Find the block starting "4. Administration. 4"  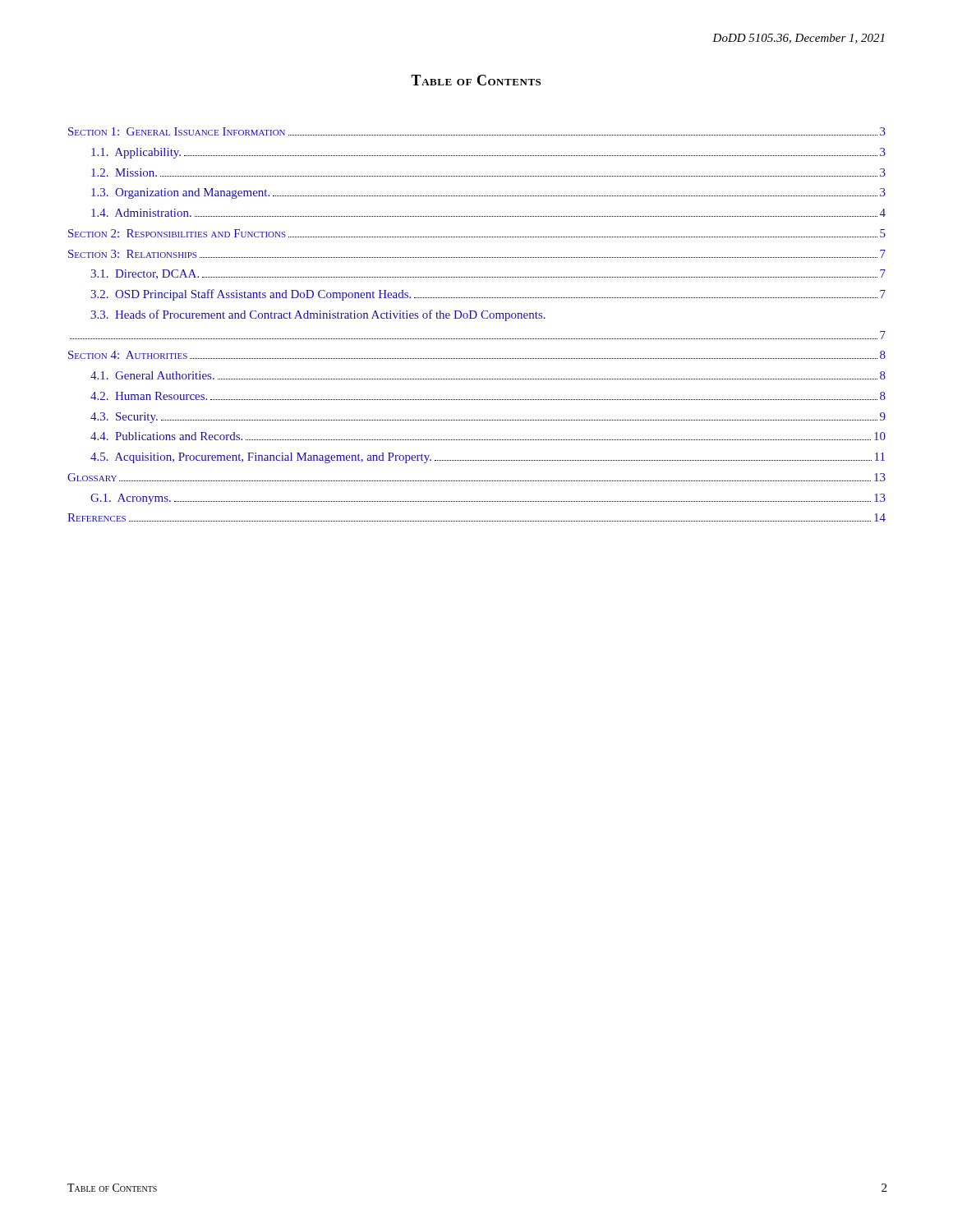tap(488, 213)
